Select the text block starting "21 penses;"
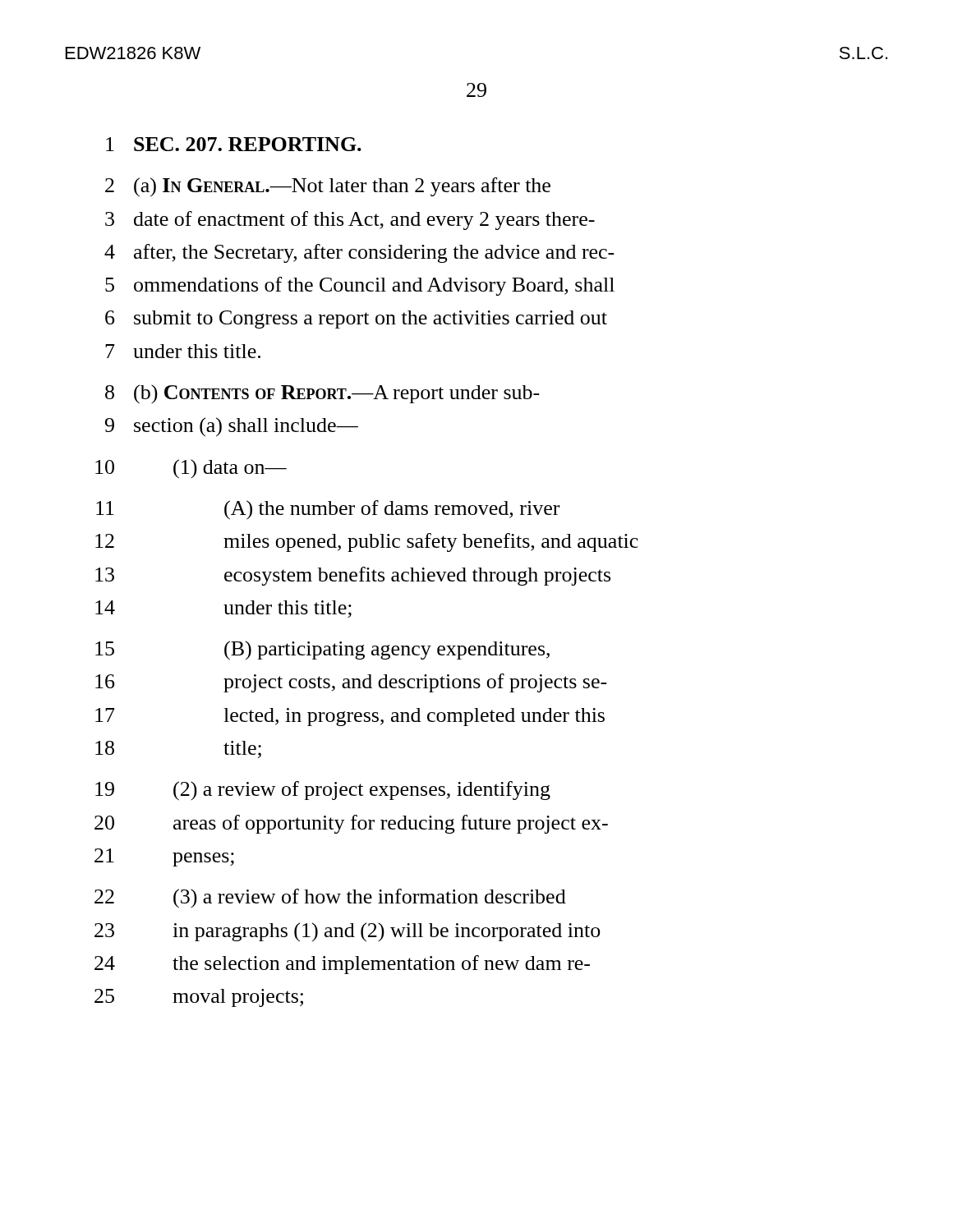Screen dimensions: 1232x953 point(207,857)
